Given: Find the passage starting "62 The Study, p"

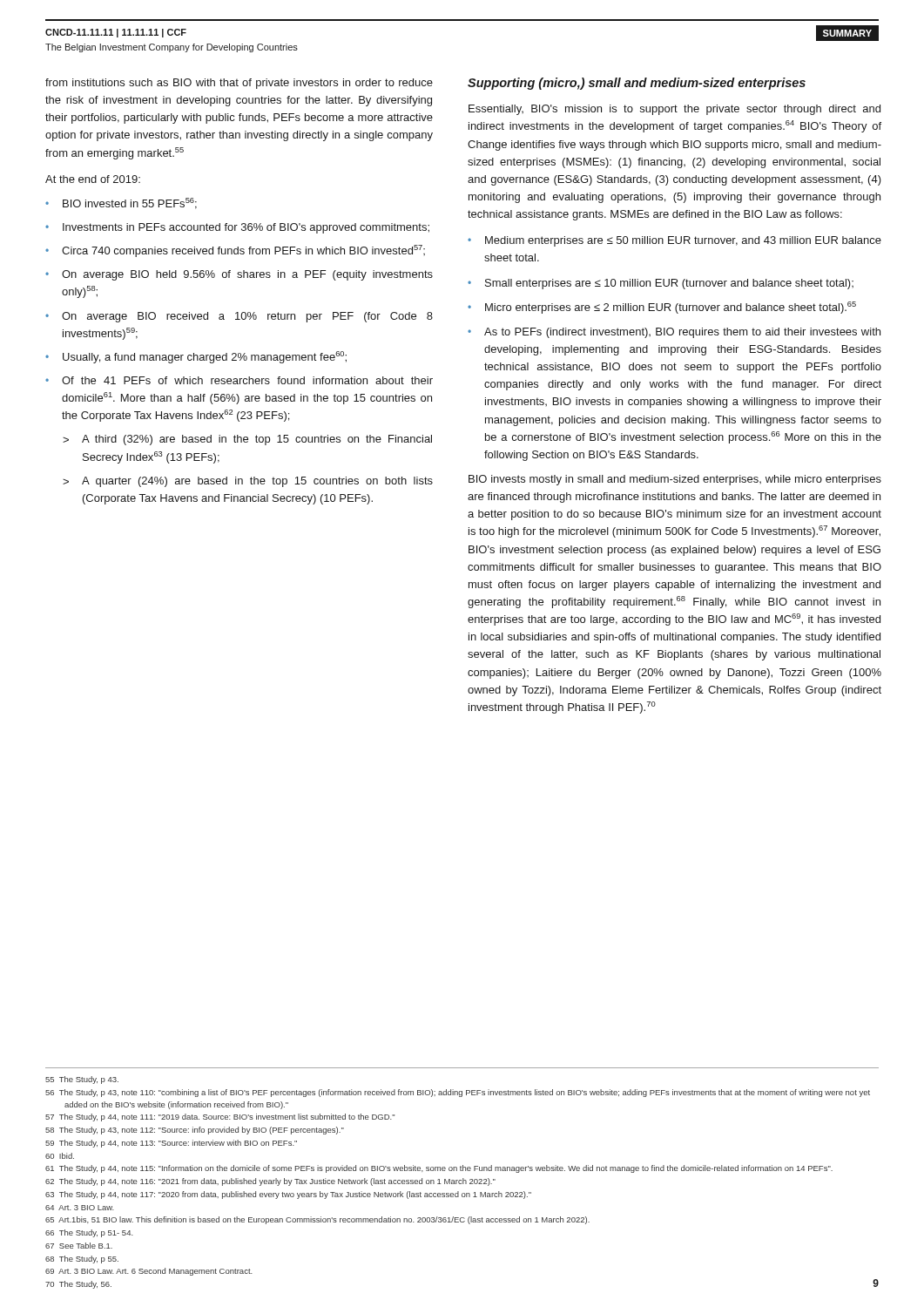Looking at the screenshot, I should (270, 1181).
